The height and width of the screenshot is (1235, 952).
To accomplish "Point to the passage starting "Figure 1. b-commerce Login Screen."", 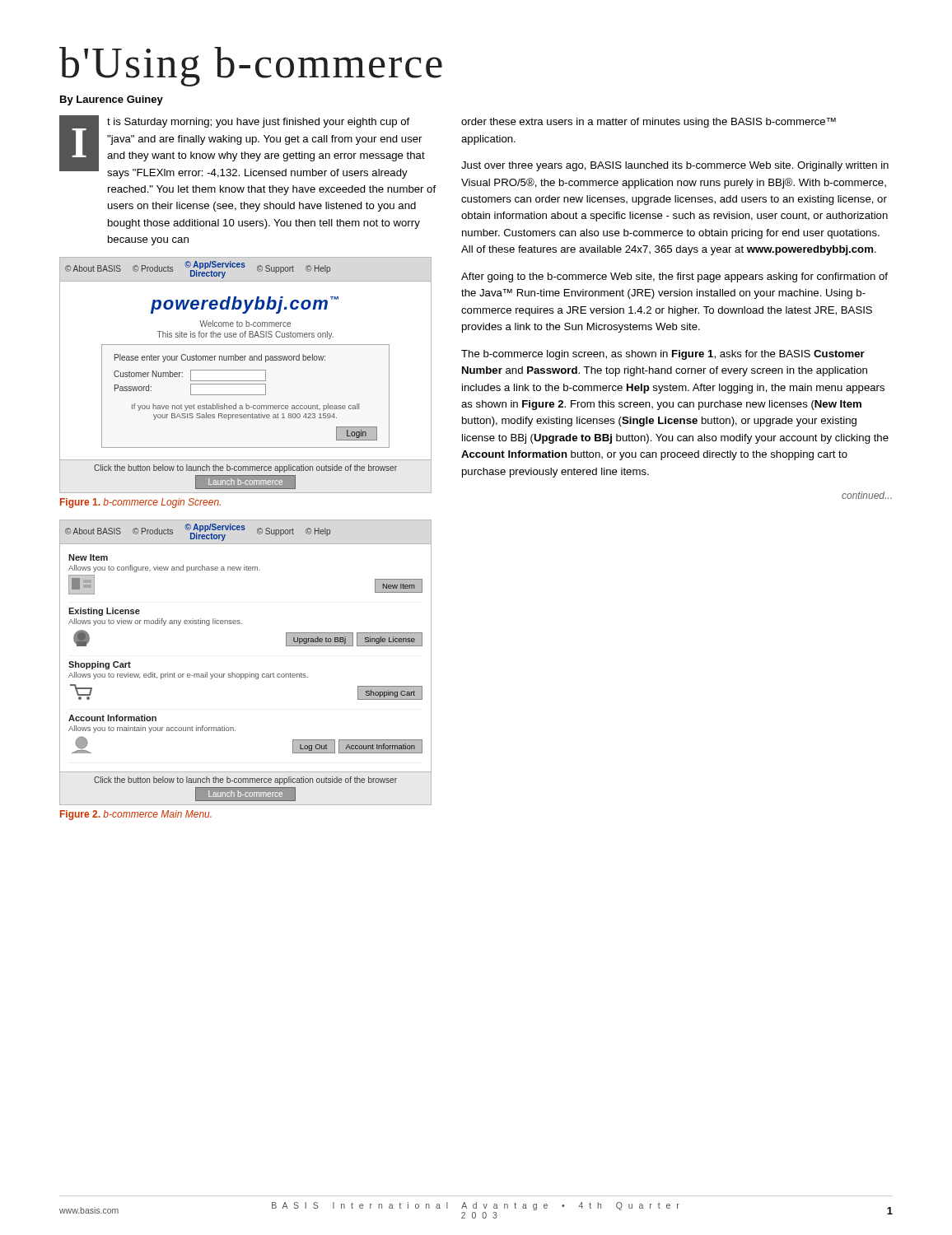I will (141, 502).
